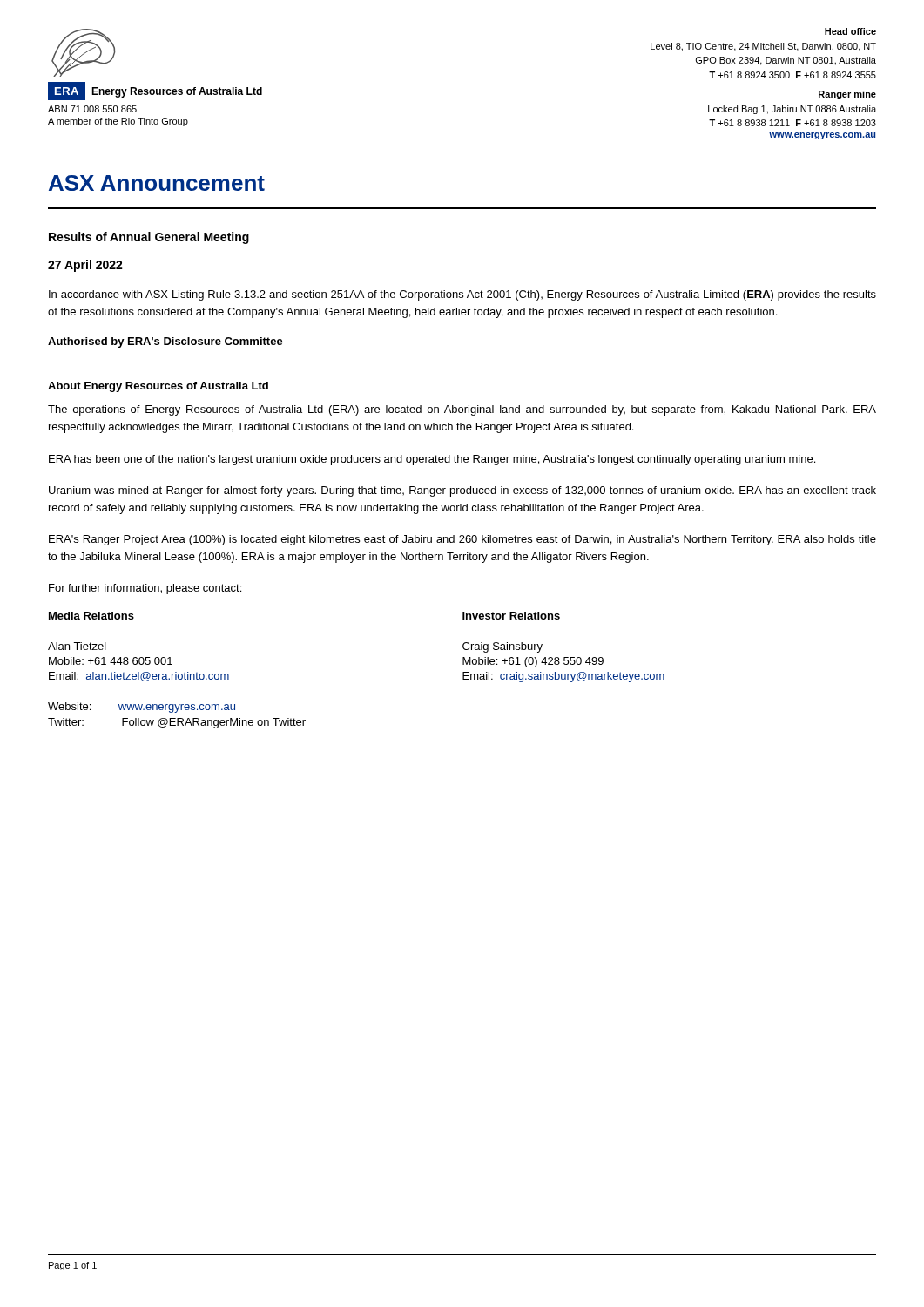Click the passage that begins "The operations of Energy Resources of Australia"

tap(462, 418)
